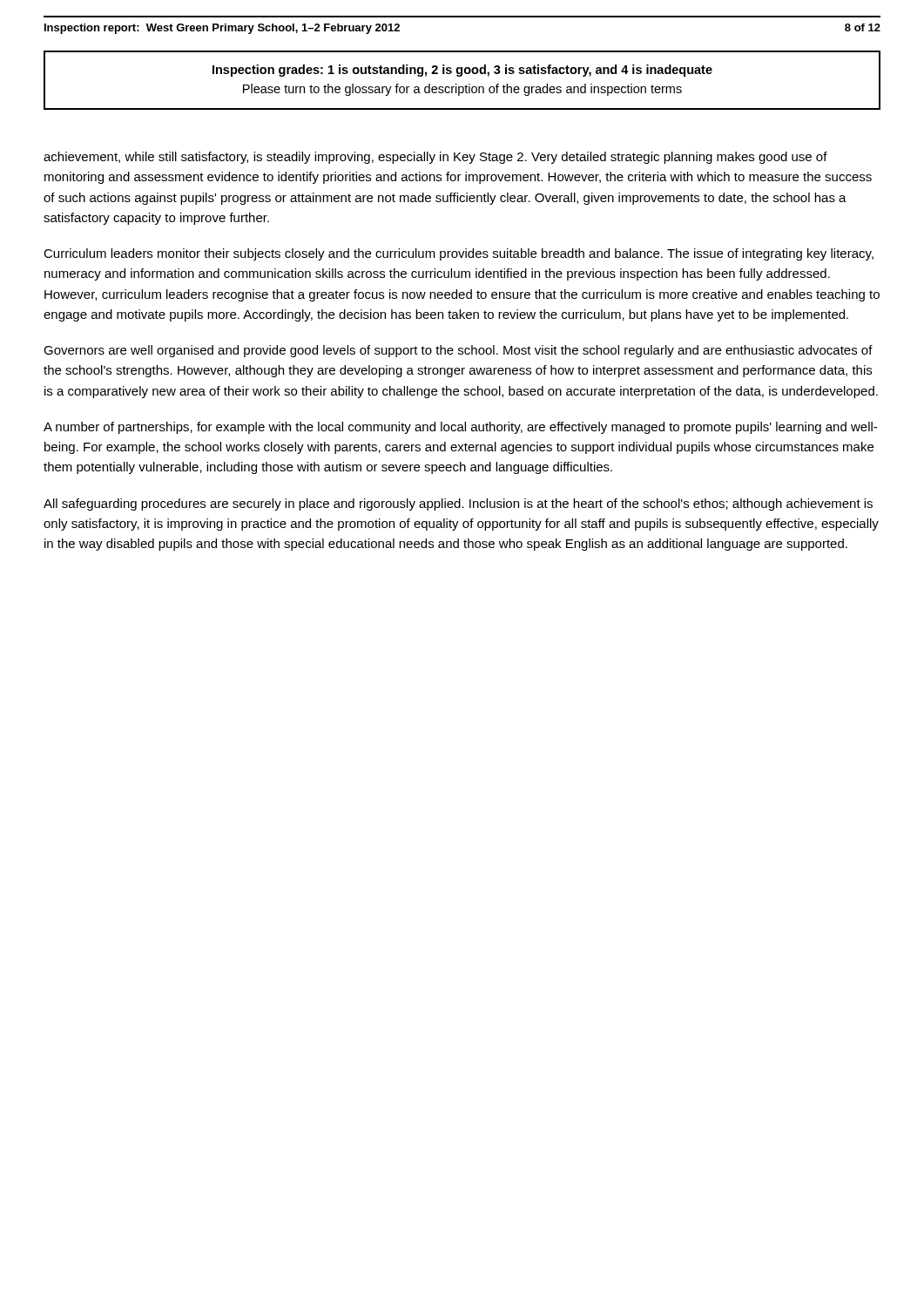924x1307 pixels.
Task: Select the text block containing "All safeguarding procedures"
Action: (462, 523)
